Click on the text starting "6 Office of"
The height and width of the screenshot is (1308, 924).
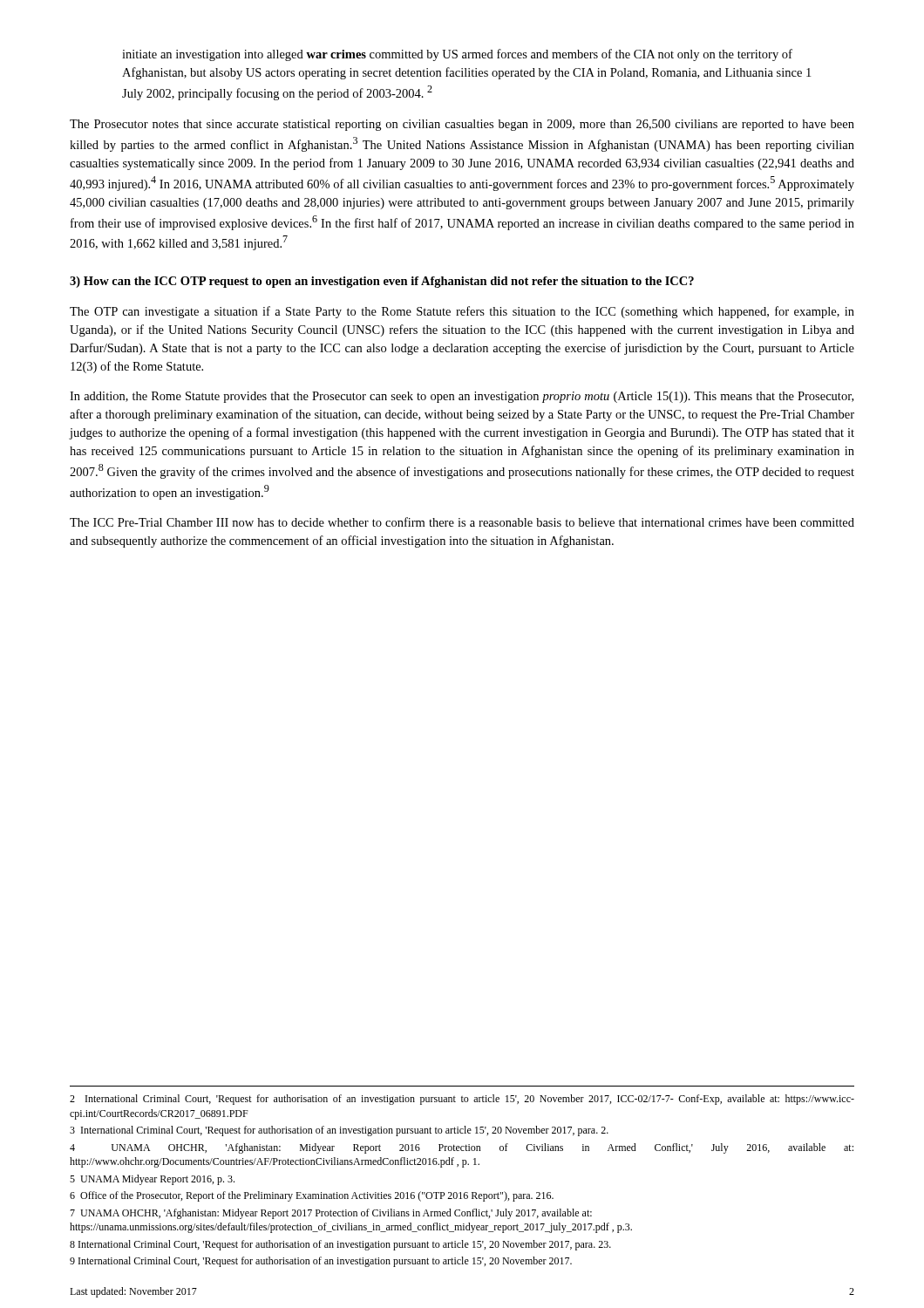coord(312,1196)
